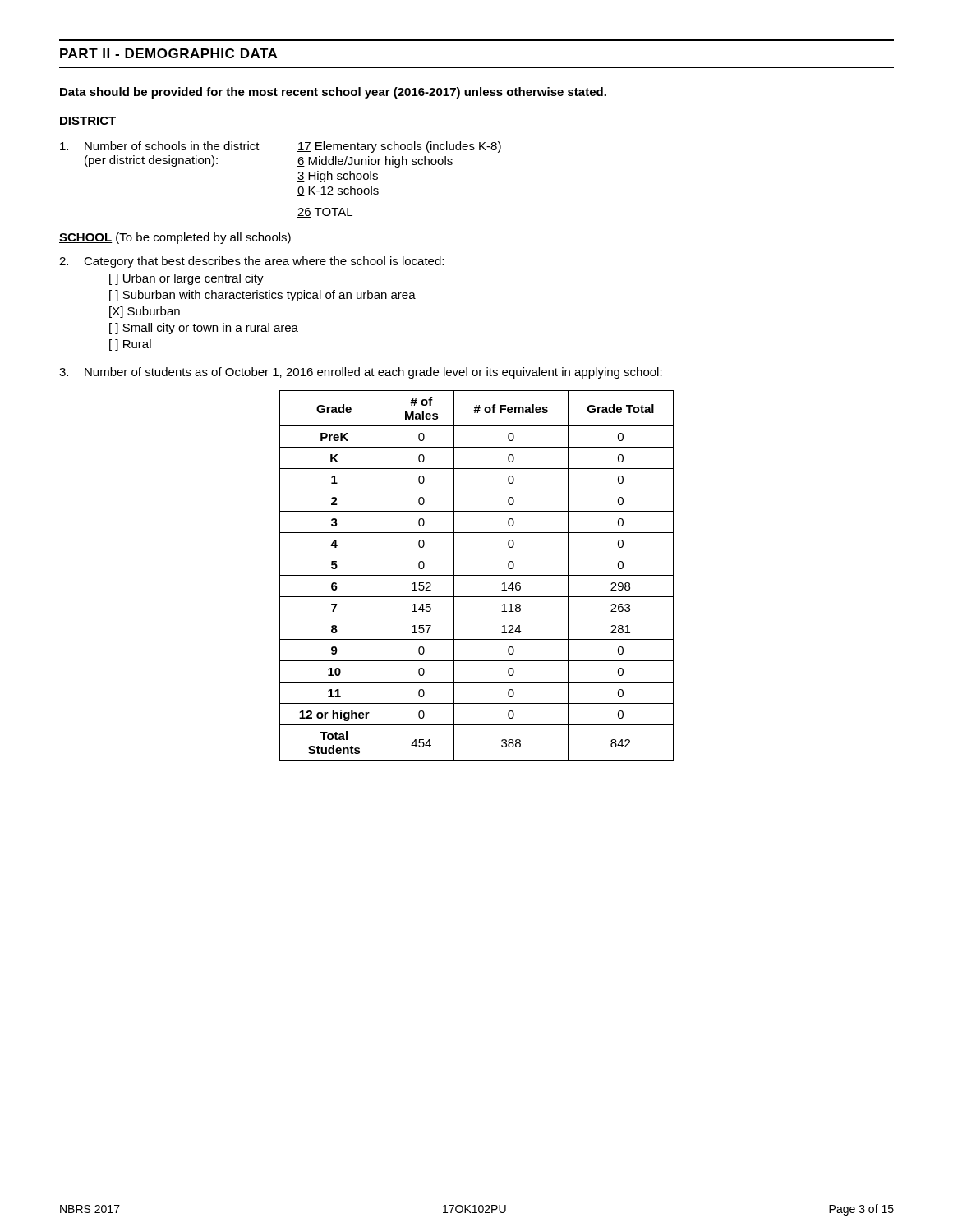The width and height of the screenshot is (953, 1232).
Task: Click on the text starting "Number of students"
Action: [476, 372]
